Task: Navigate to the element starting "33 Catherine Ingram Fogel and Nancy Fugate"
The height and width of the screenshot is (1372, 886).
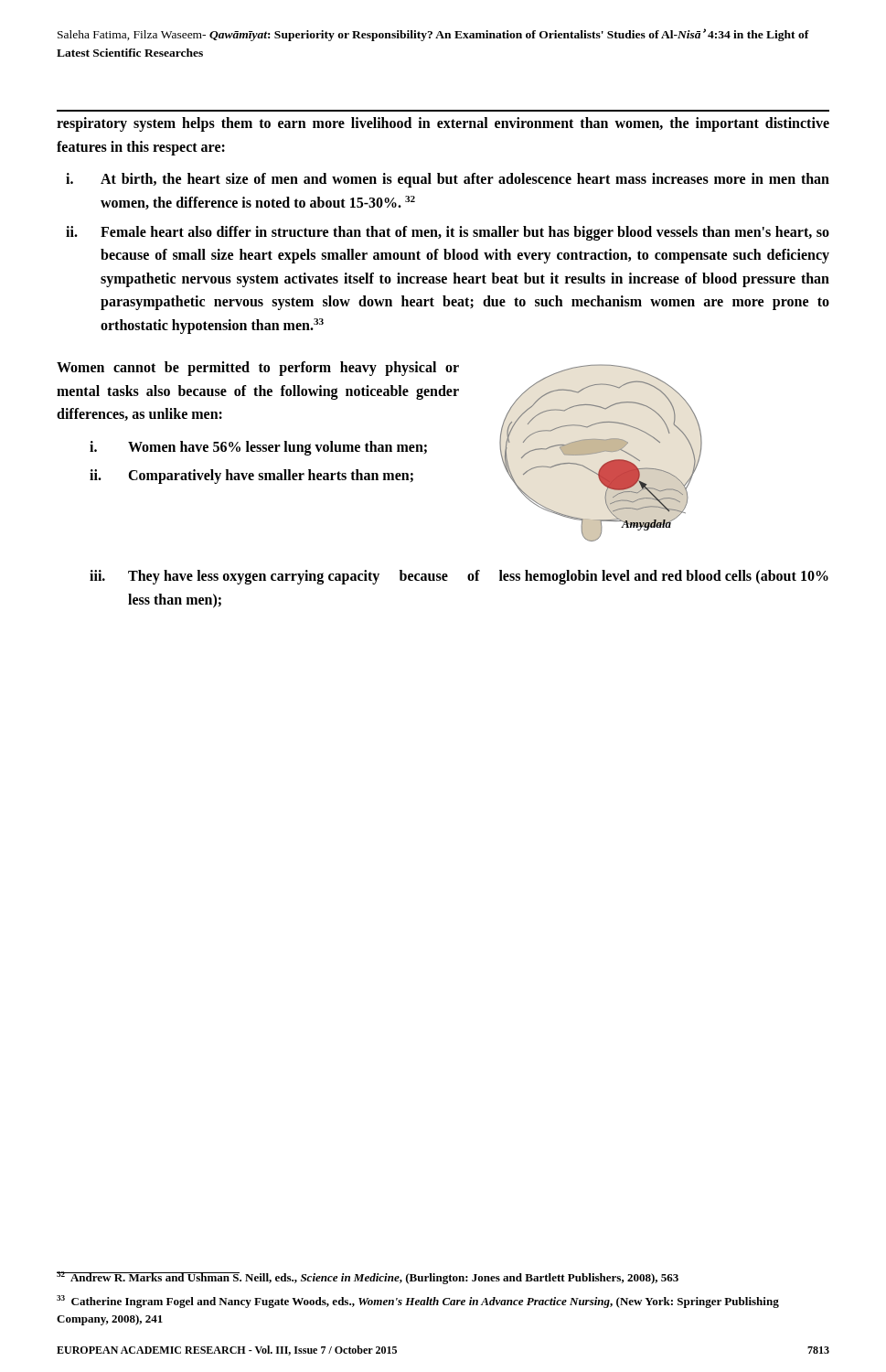Action: point(418,1309)
